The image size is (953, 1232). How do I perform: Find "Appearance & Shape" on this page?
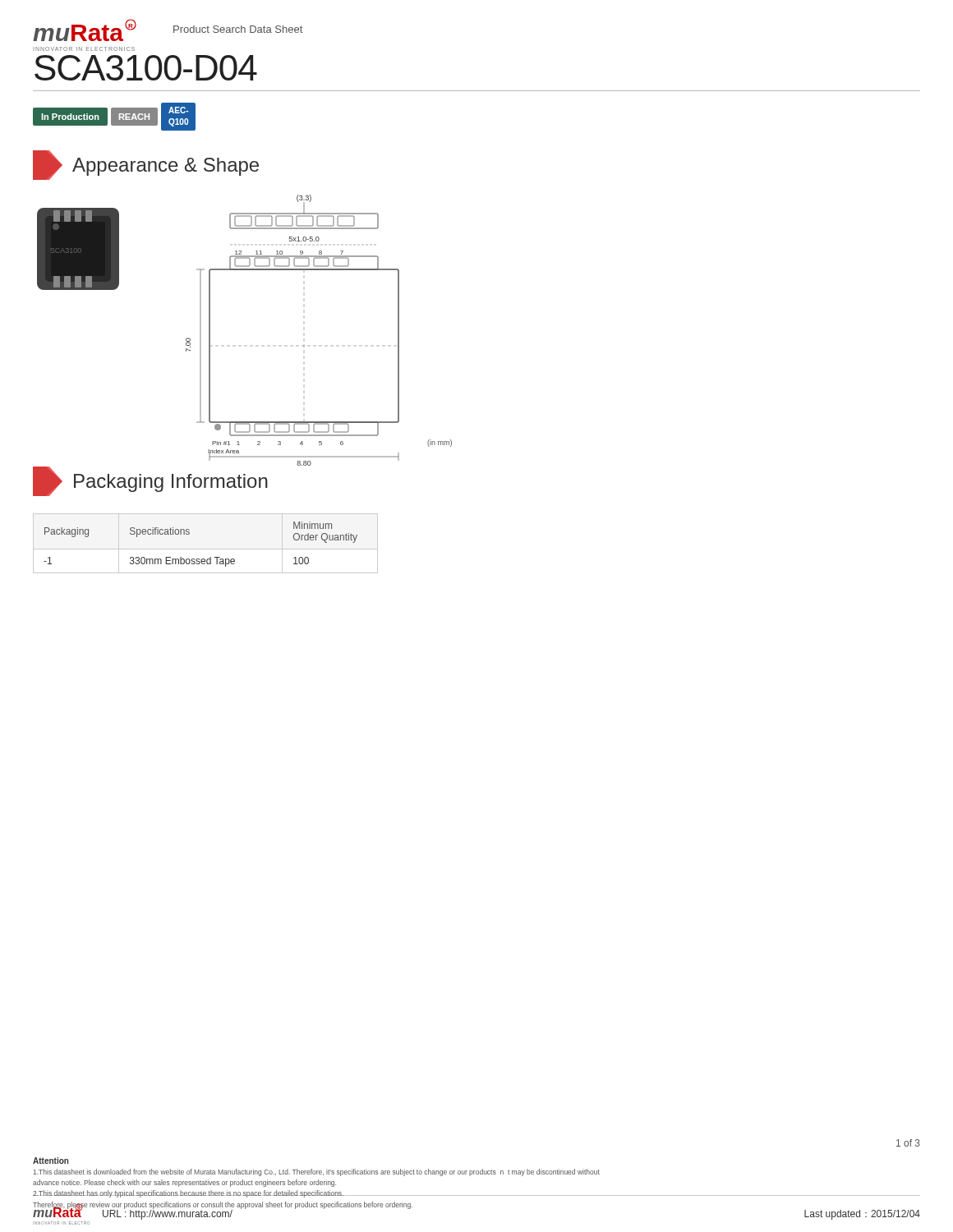click(146, 165)
